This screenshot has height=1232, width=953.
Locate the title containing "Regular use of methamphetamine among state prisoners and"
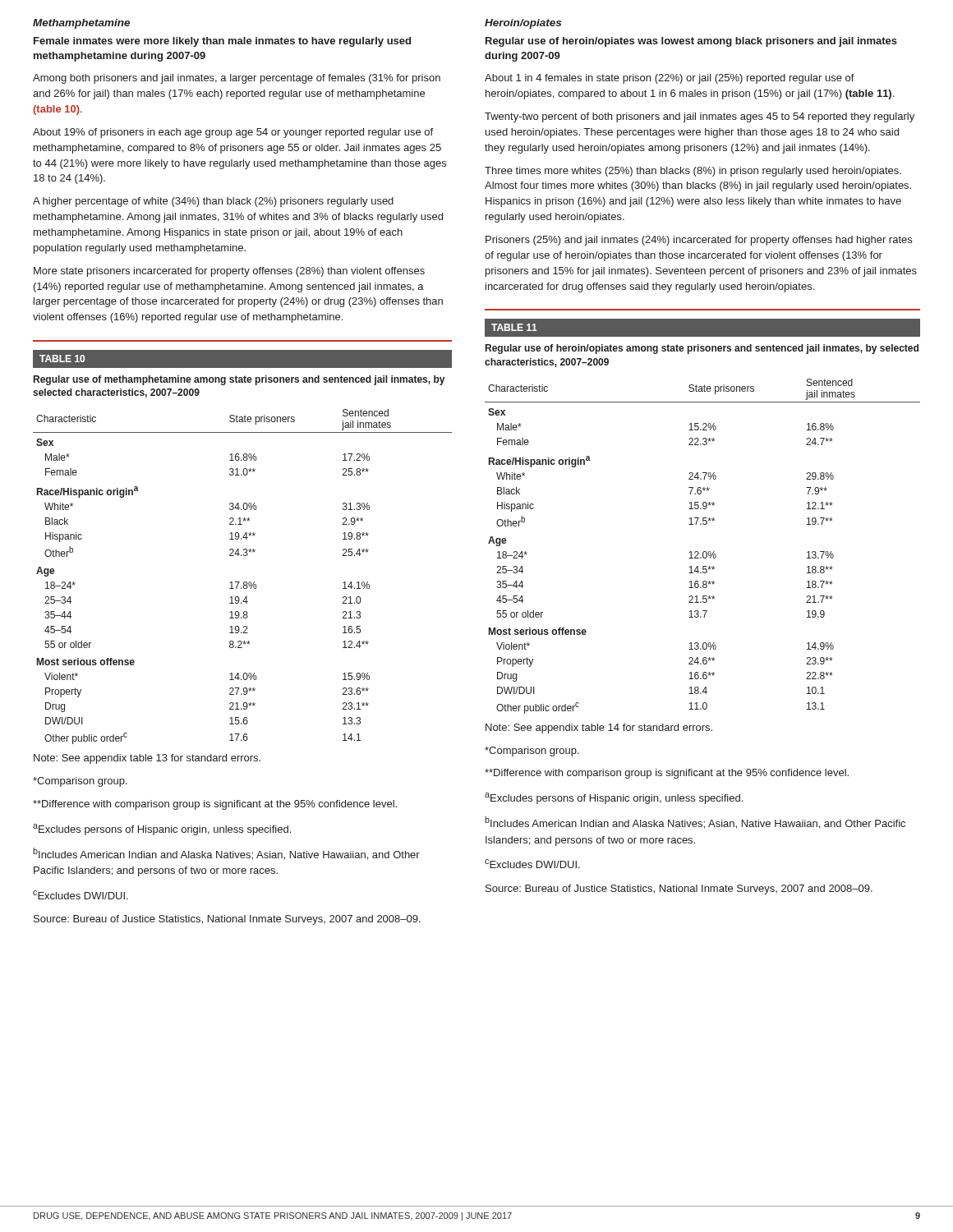coord(239,386)
